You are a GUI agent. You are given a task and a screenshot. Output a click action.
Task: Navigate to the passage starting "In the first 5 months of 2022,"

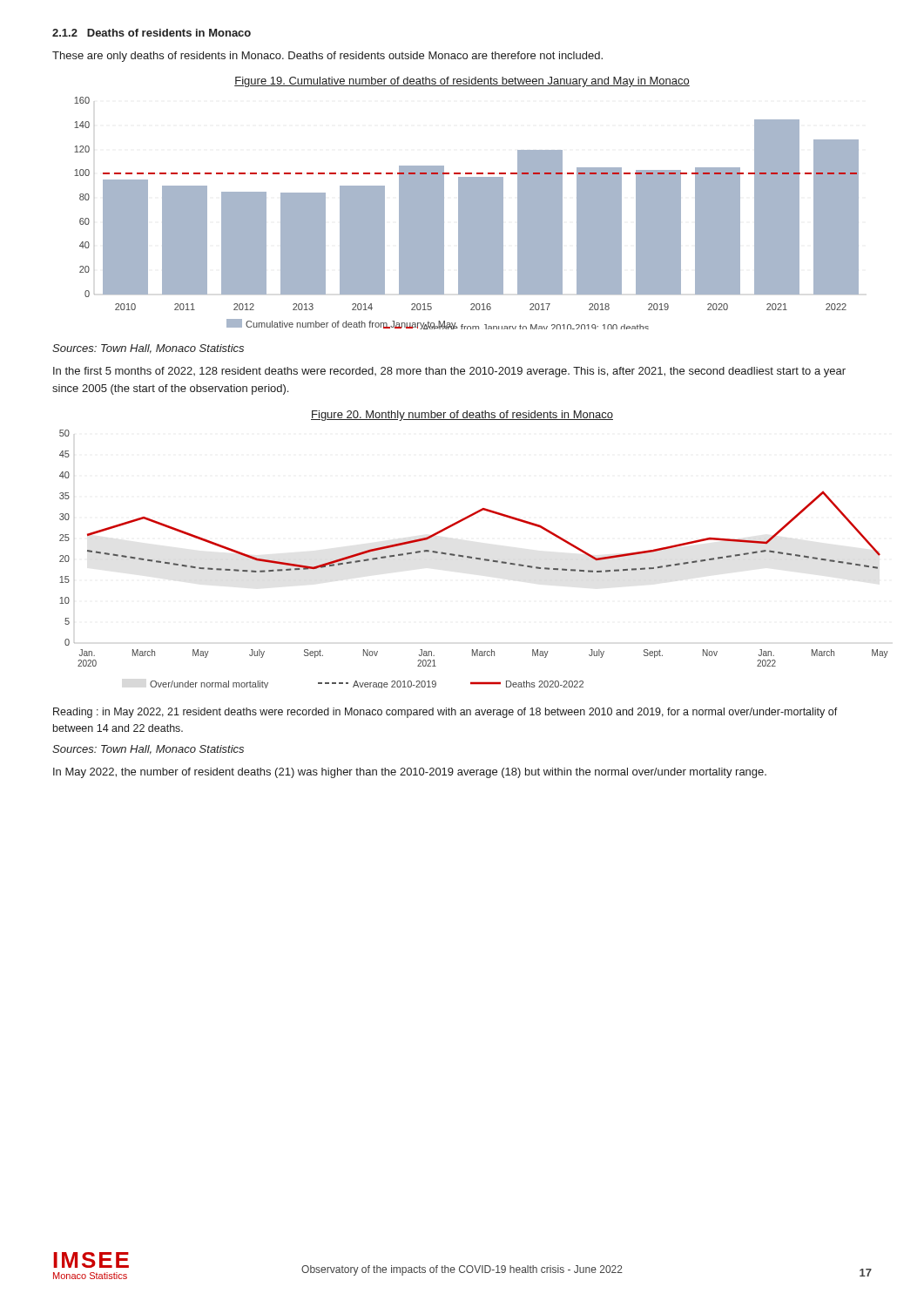(x=449, y=380)
